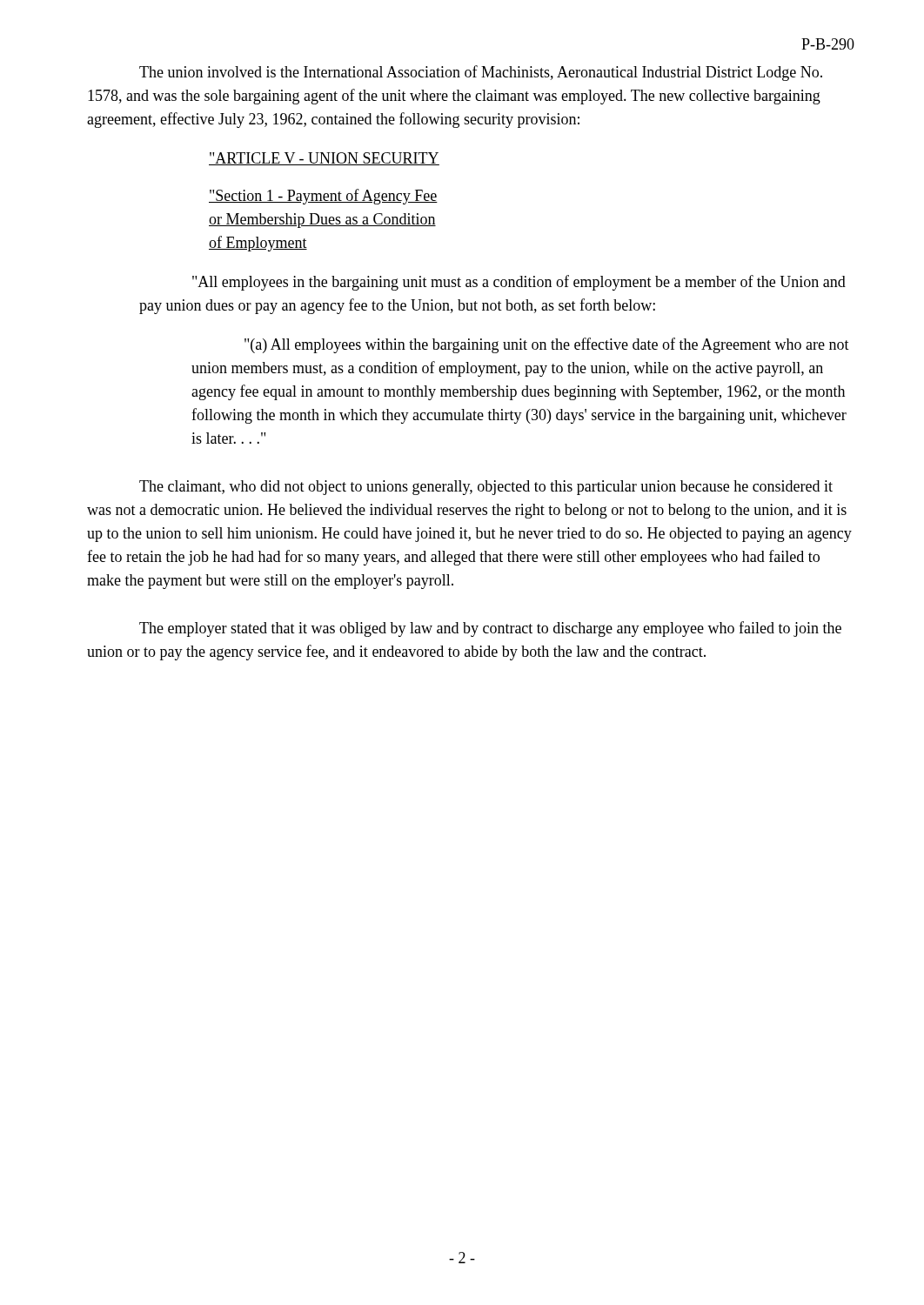Click the passage that begins "The claimant, who did"

[469, 533]
